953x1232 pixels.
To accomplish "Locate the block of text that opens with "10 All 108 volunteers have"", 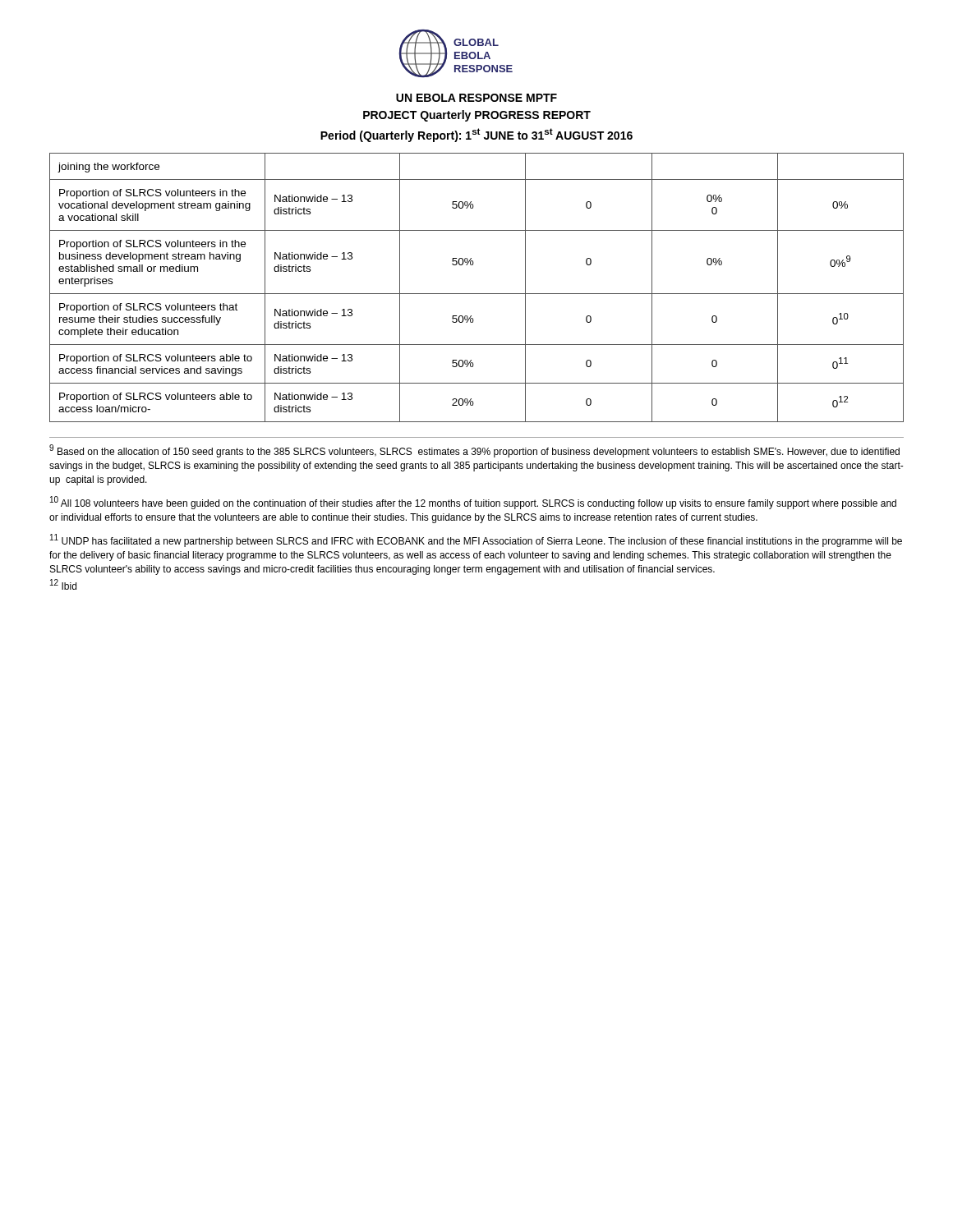I will pos(473,509).
